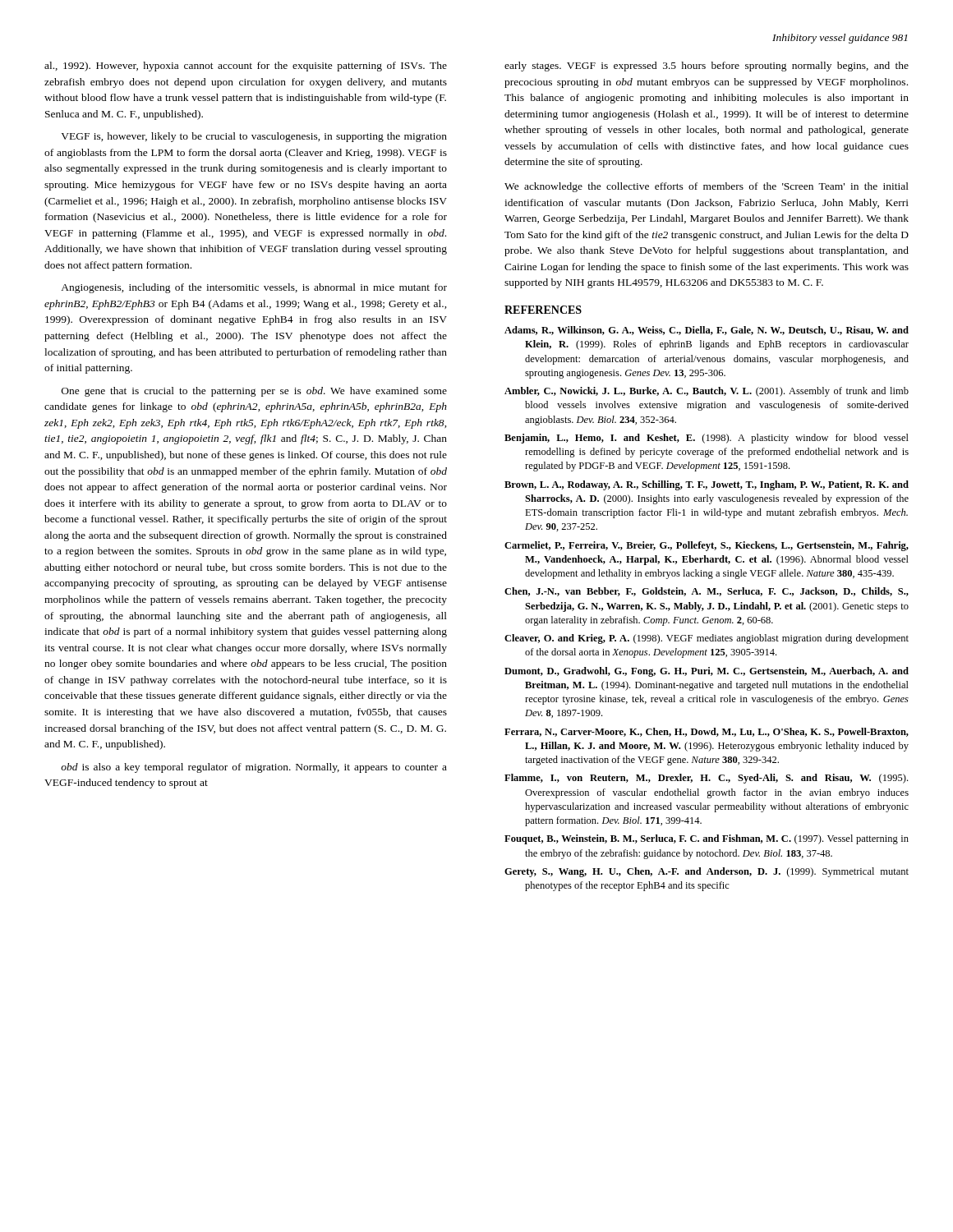Screen dimensions: 1232x953
Task: Find the text starting "Ferrara, N., Carver-Moore, K., Chen, H.,"
Action: (x=707, y=746)
